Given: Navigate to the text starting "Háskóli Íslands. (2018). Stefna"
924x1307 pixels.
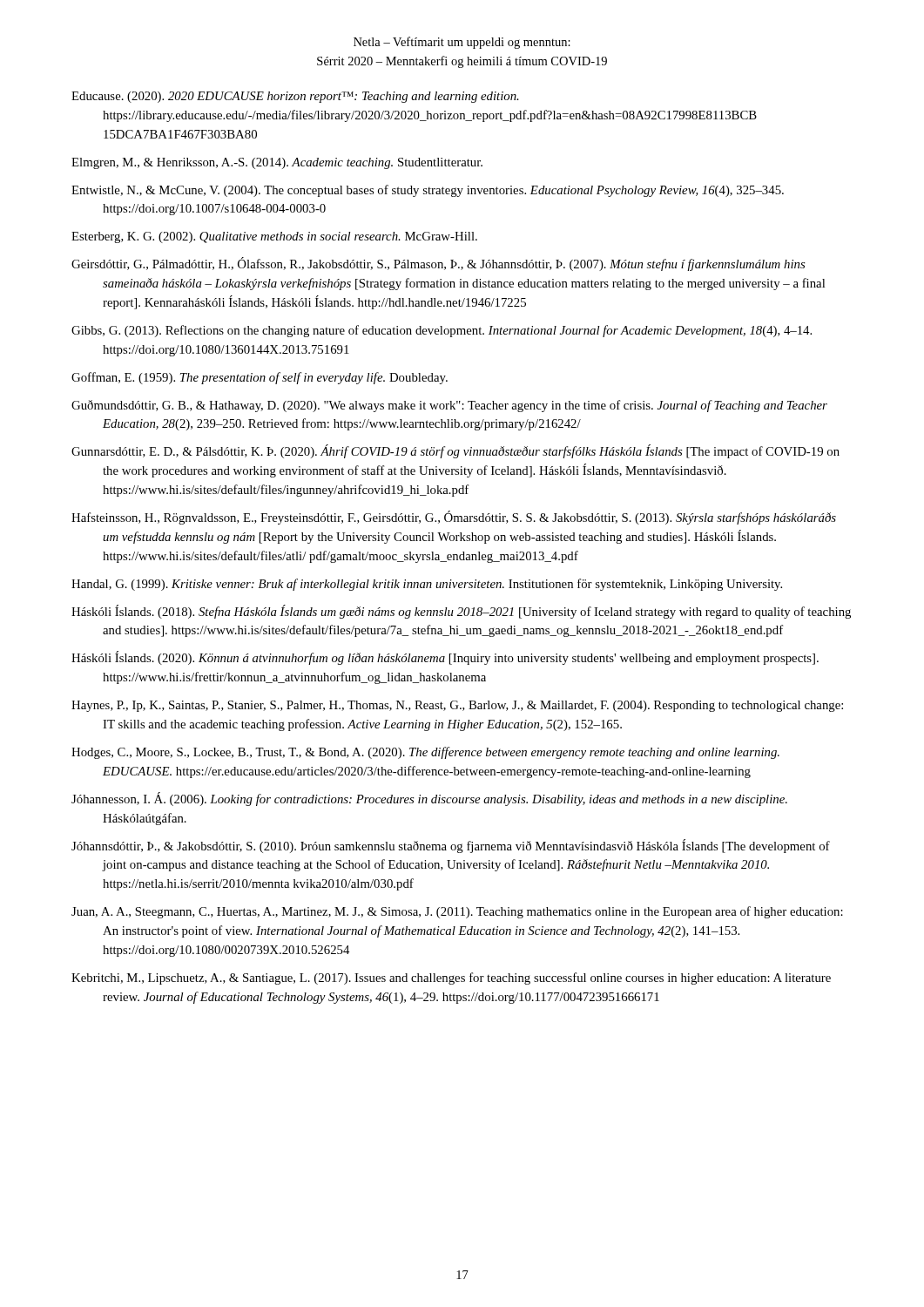Looking at the screenshot, I should click(461, 621).
